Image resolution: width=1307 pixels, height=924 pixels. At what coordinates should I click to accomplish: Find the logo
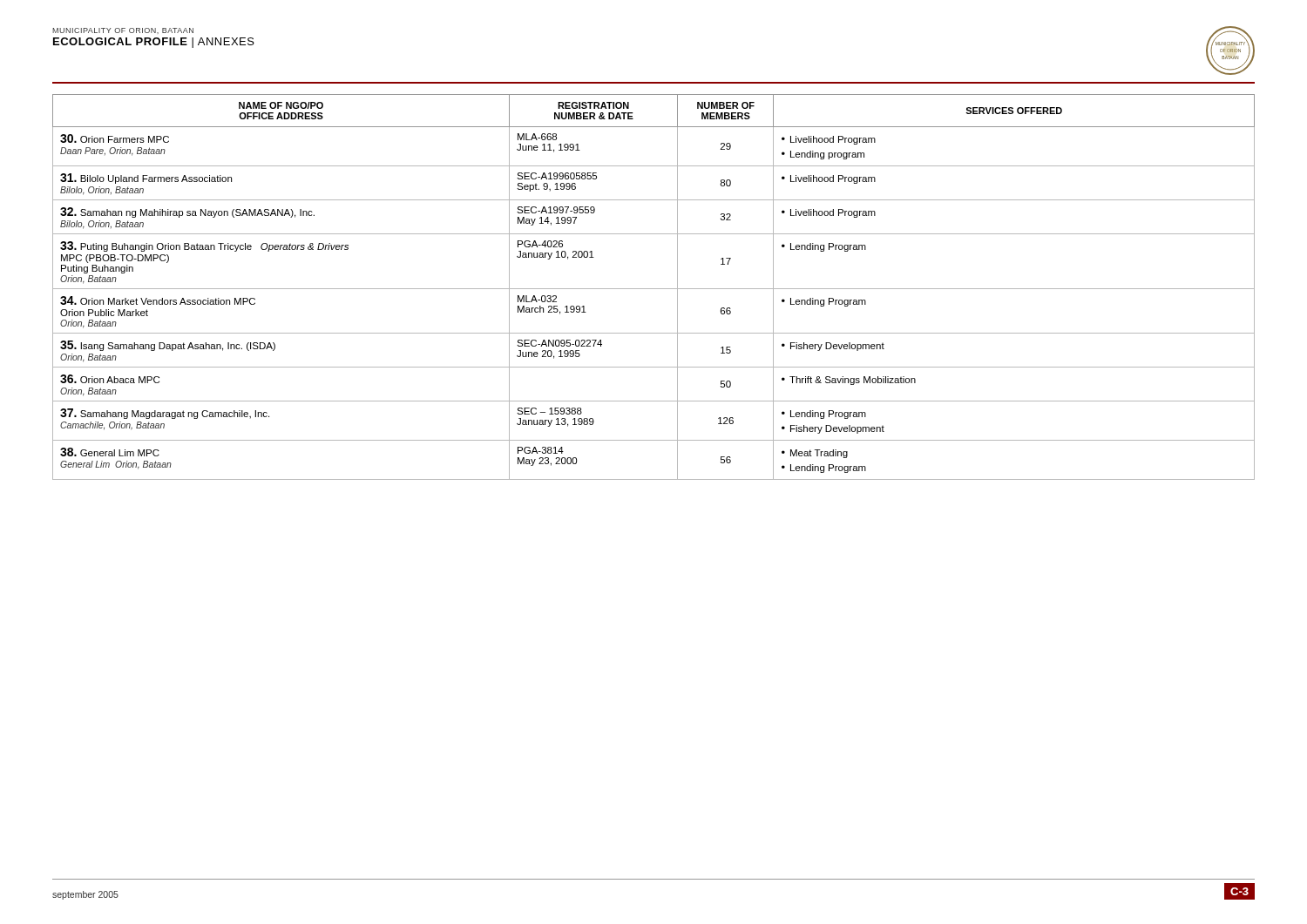pyautogui.click(x=1230, y=51)
